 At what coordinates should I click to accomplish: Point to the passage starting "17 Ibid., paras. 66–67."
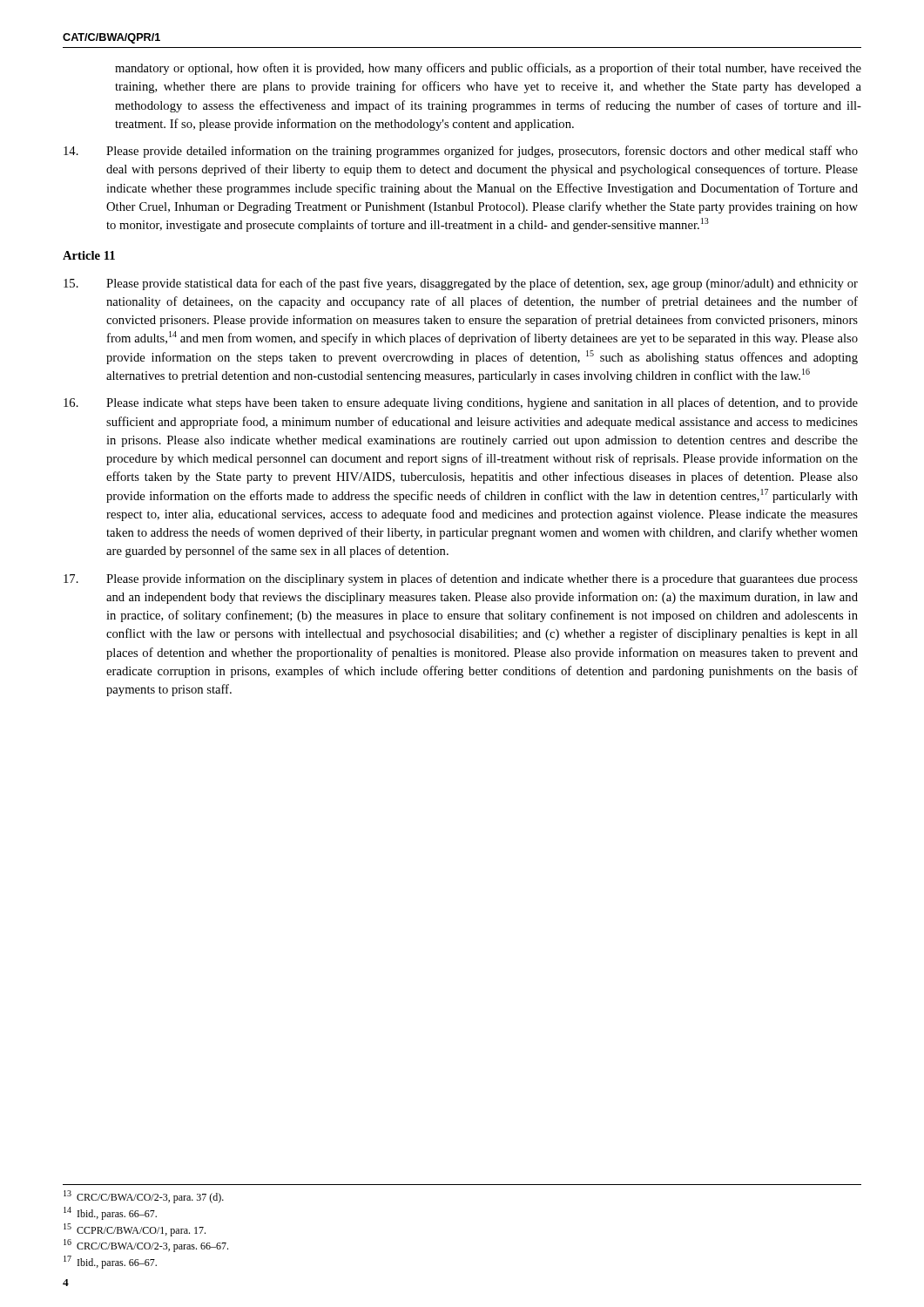(110, 1262)
